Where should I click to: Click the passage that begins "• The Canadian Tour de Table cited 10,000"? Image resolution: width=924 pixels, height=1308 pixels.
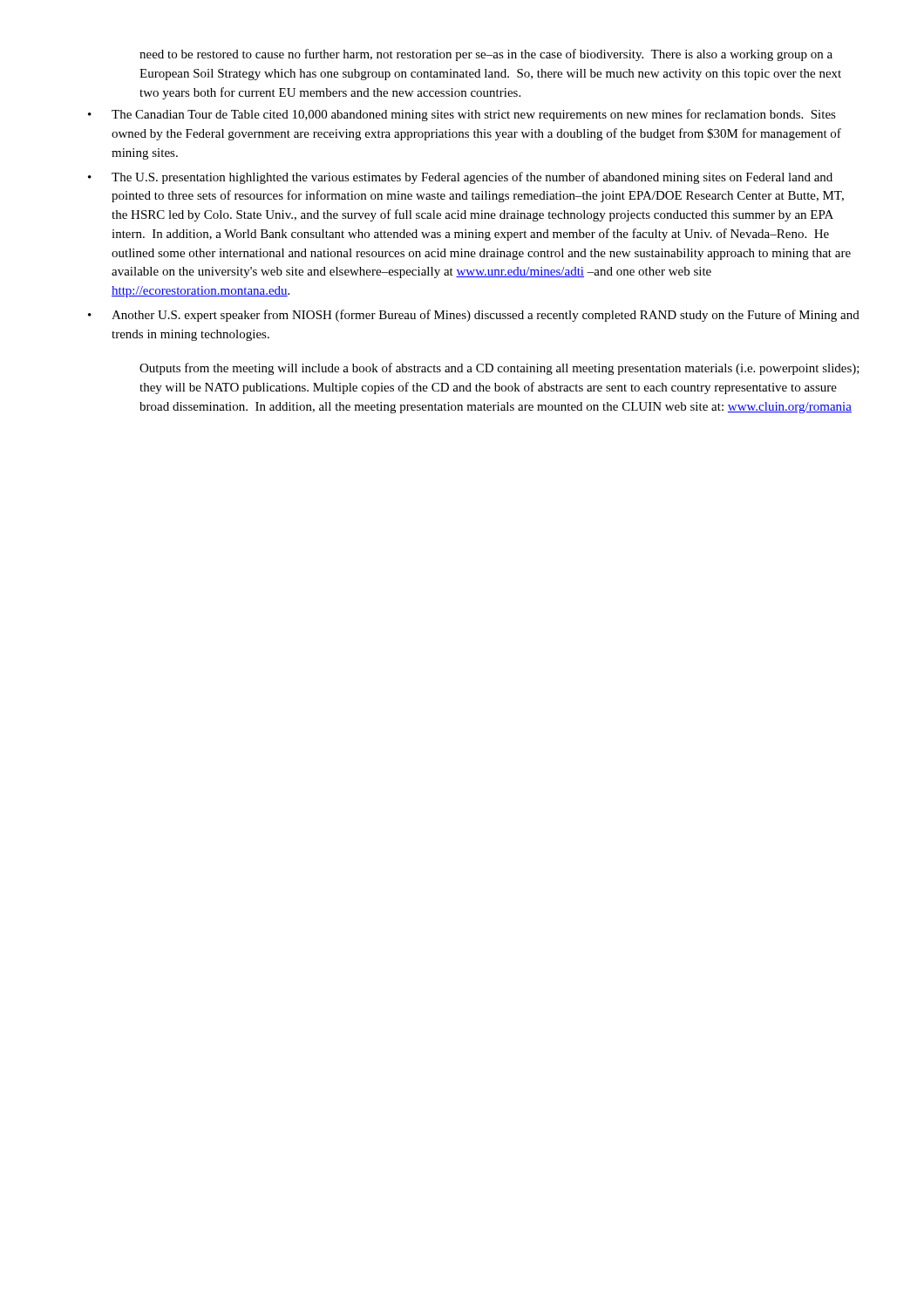pos(474,134)
